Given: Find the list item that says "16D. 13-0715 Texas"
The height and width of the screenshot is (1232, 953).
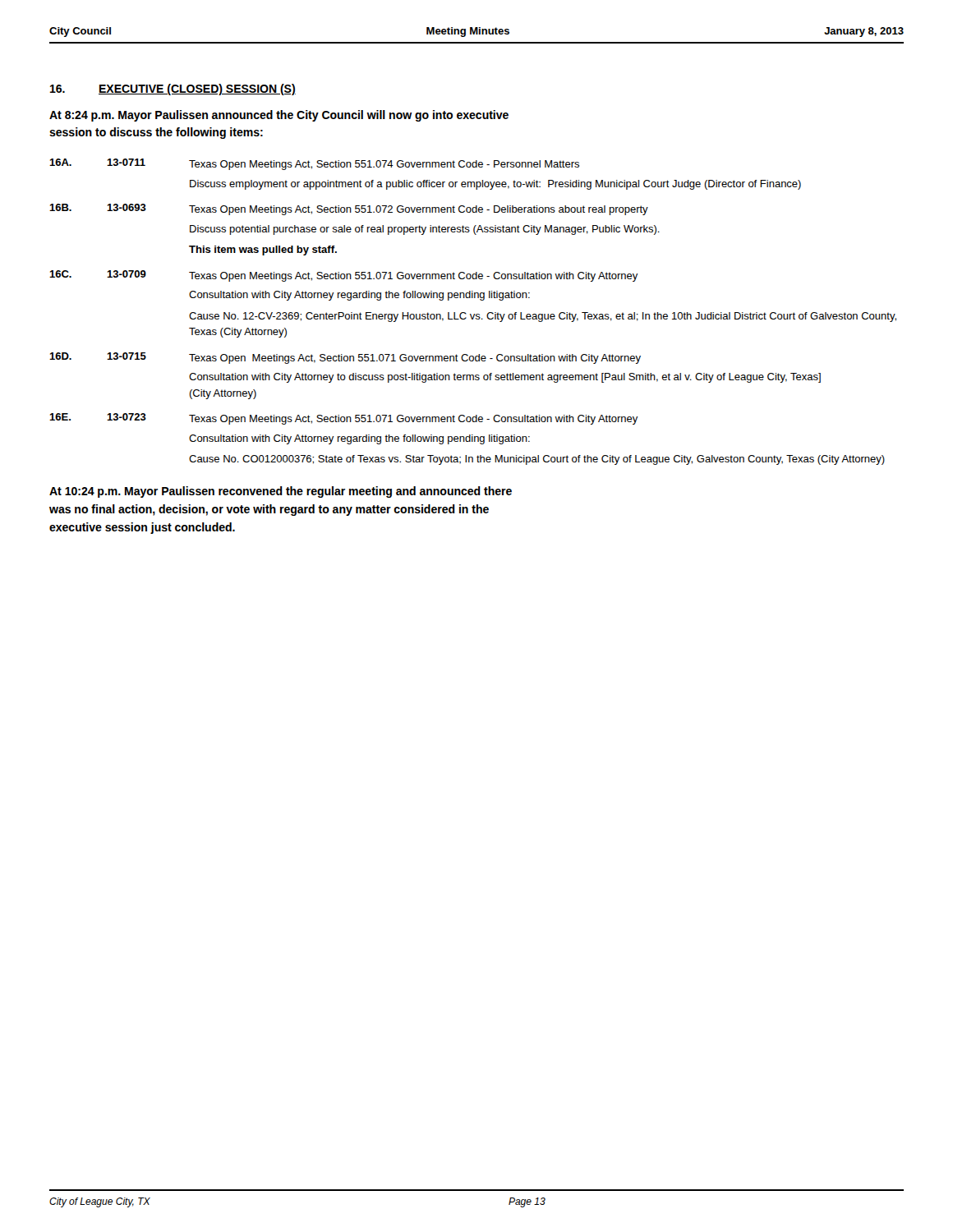Looking at the screenshot, I should 476,375.
